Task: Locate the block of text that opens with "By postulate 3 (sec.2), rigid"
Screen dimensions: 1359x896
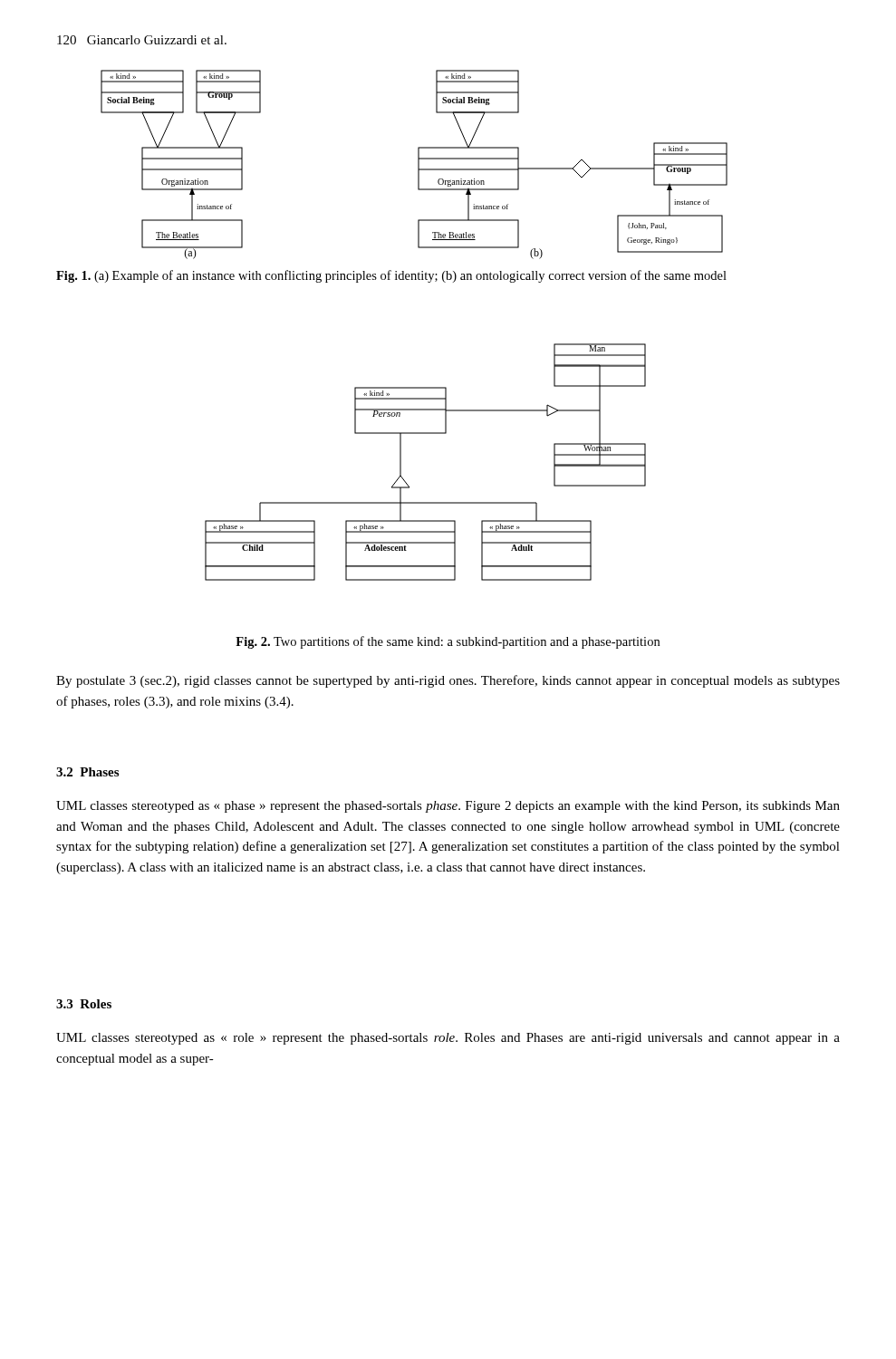Action: coord(448,691)
